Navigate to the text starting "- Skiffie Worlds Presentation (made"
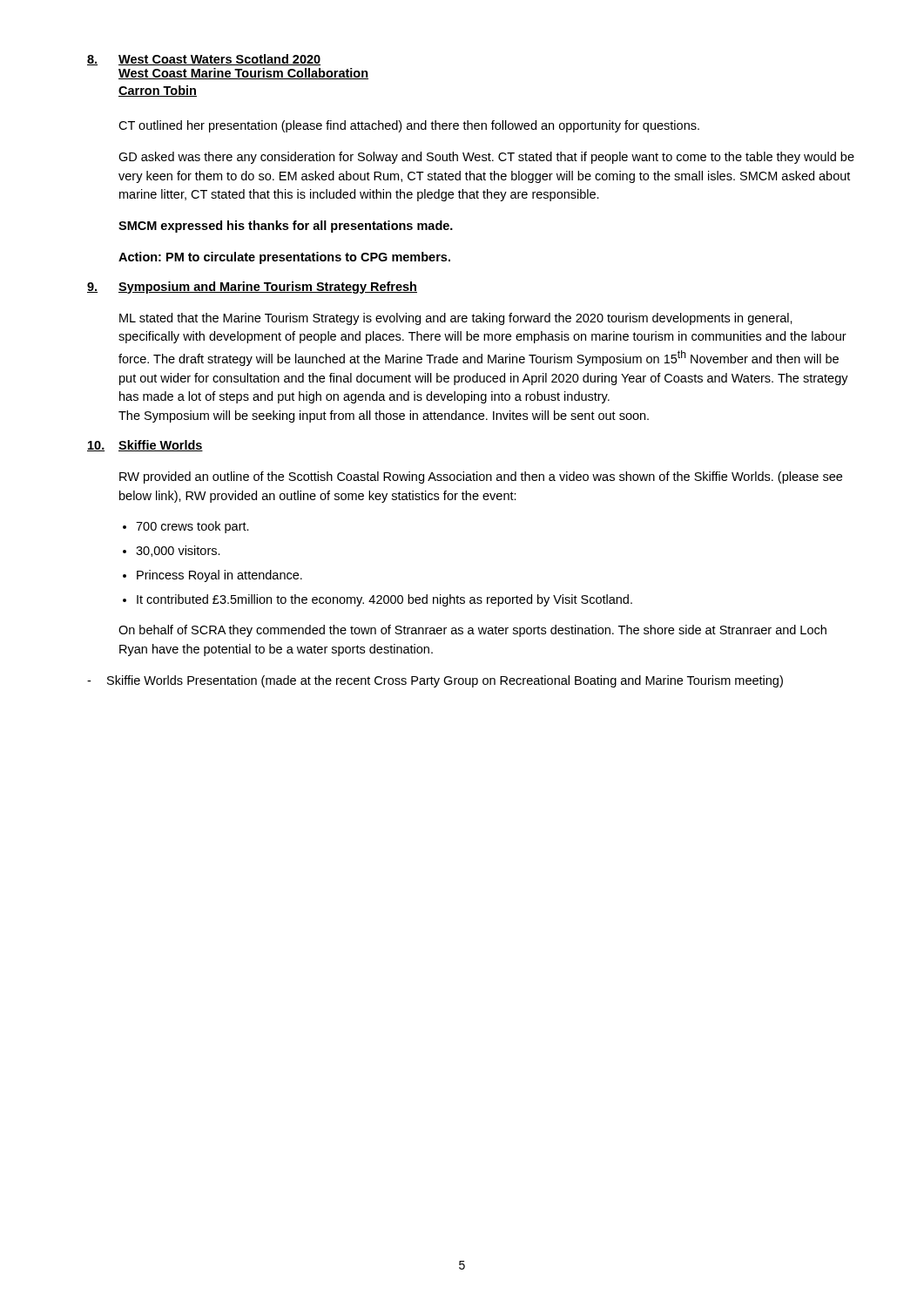The height and width of the screenshot is (1307, 924). click(x=435, y=681)
